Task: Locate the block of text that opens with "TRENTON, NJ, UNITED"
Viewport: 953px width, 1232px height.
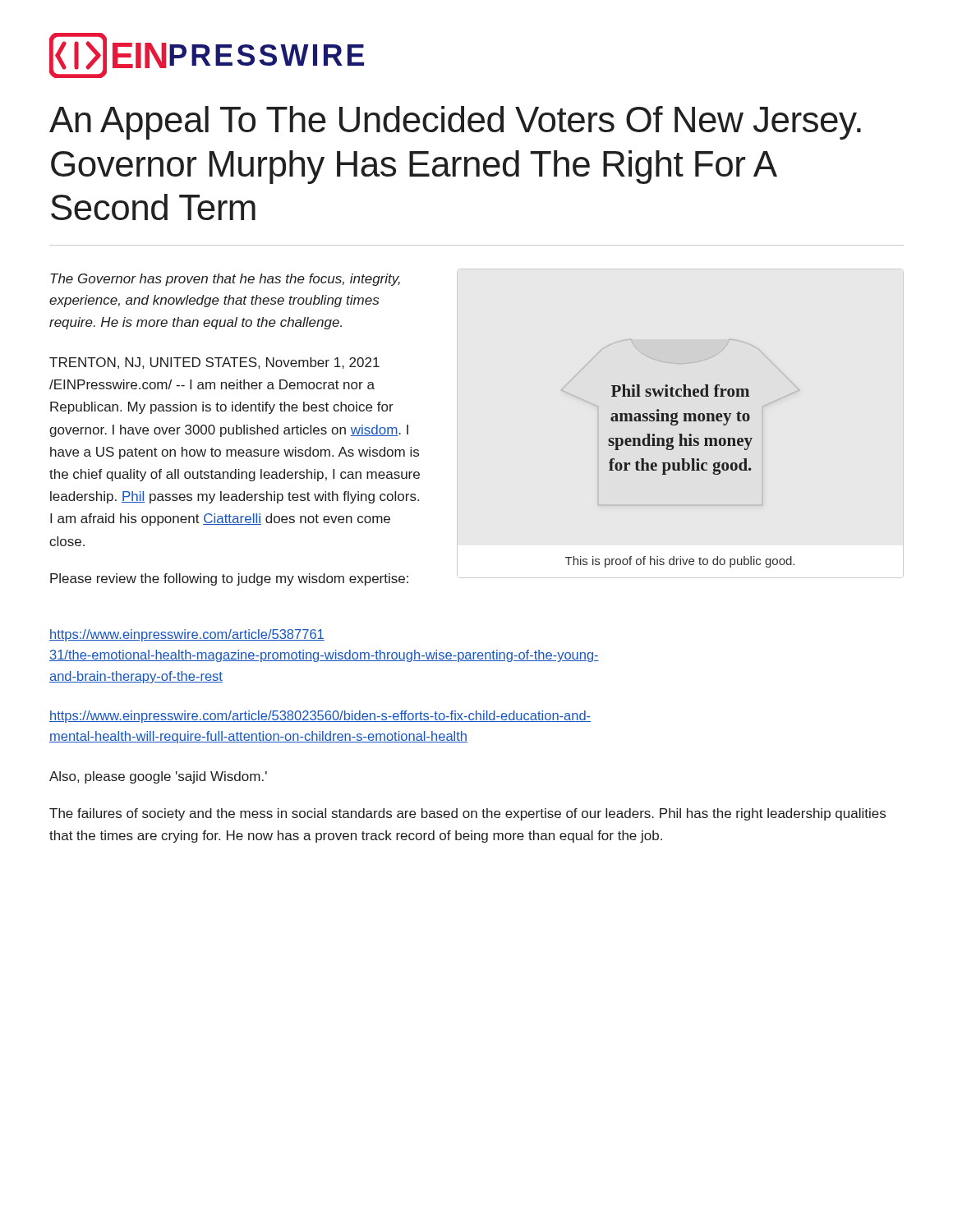Action: pos(235,452)
